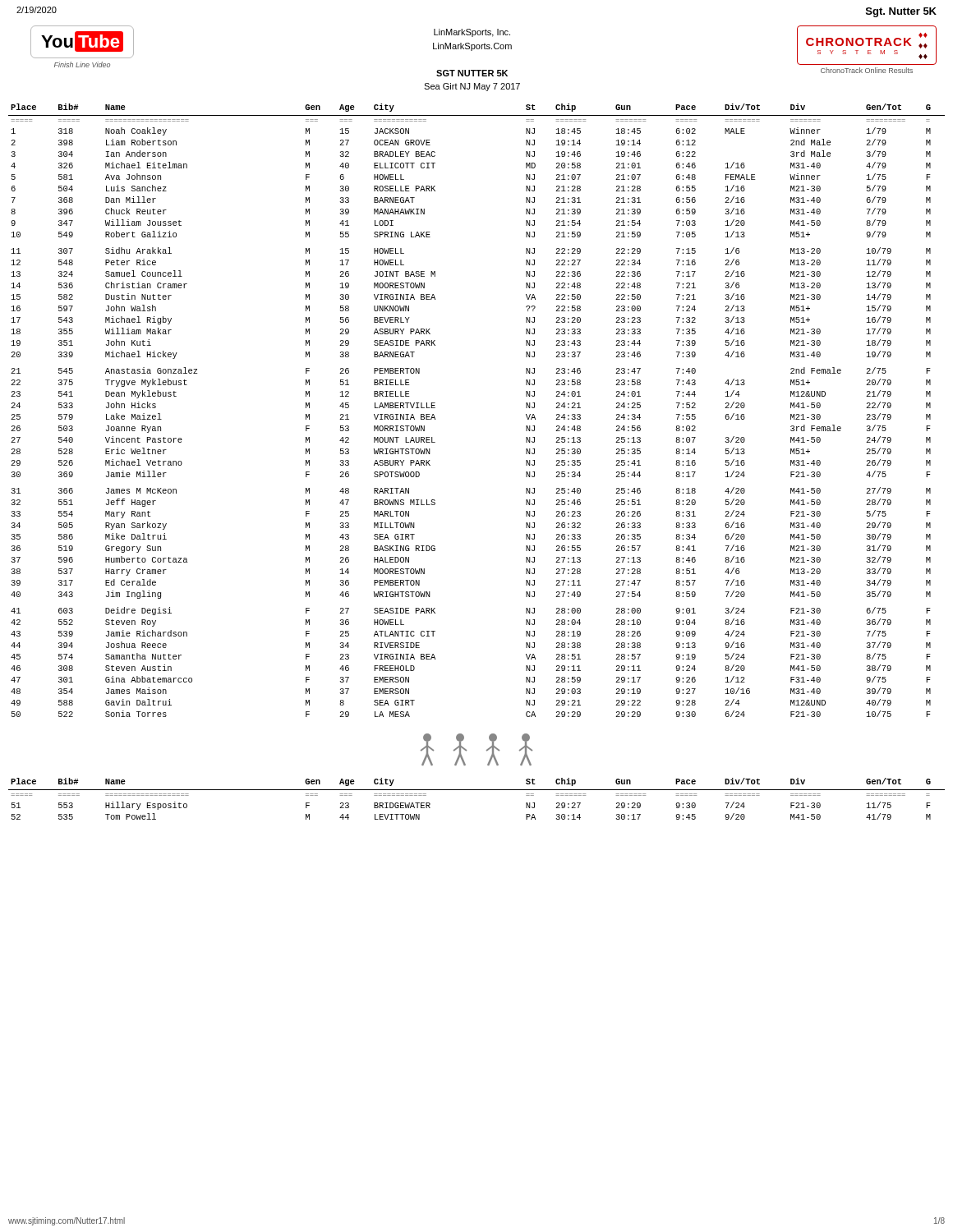Select the illustration
Image resolution: width=953 pixels, height=1232 pixels.
click(476, 746)
